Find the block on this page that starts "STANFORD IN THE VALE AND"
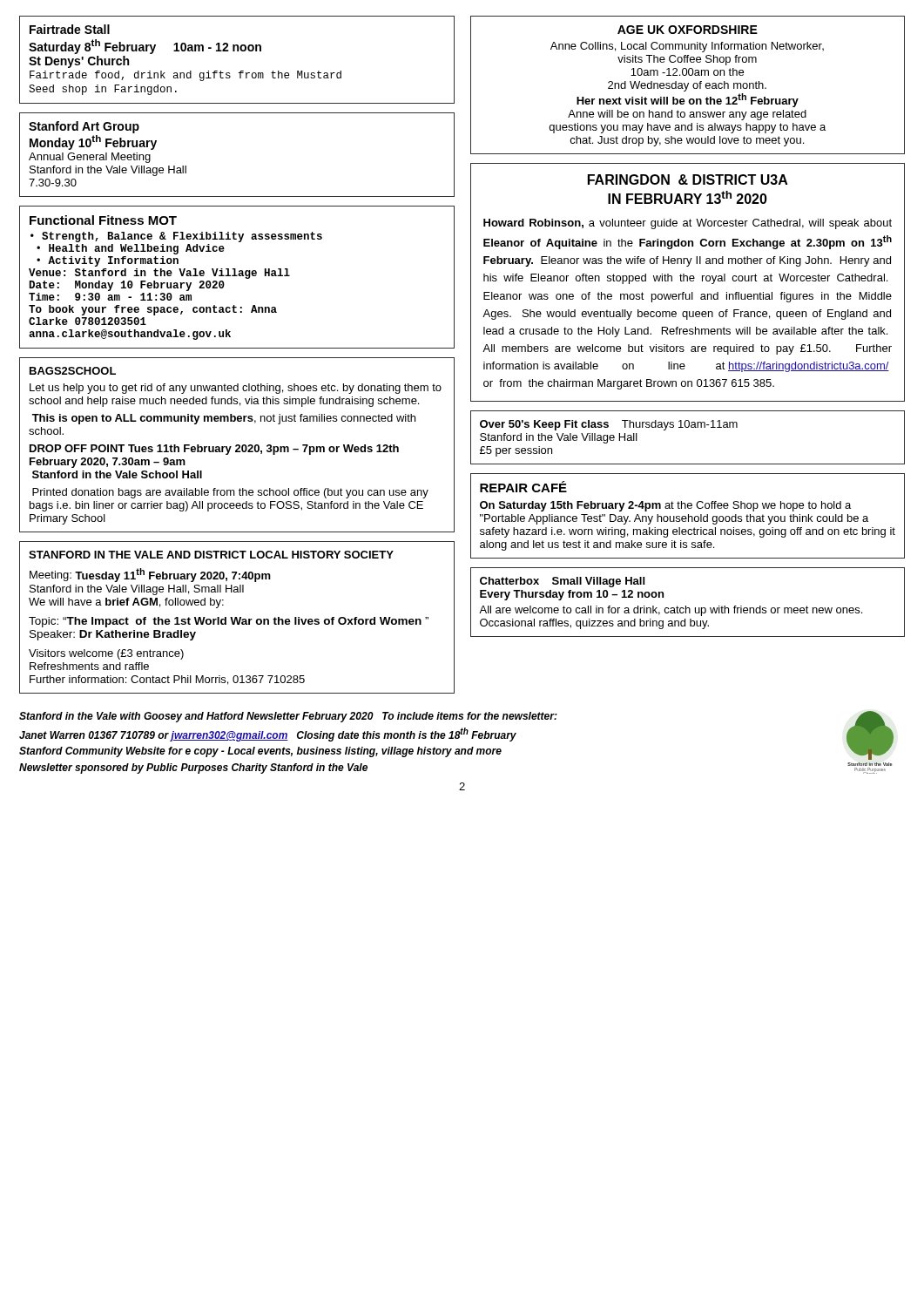Image resolution: width=924 pixels, height=1307 pixels. click(x=237, y=617)
